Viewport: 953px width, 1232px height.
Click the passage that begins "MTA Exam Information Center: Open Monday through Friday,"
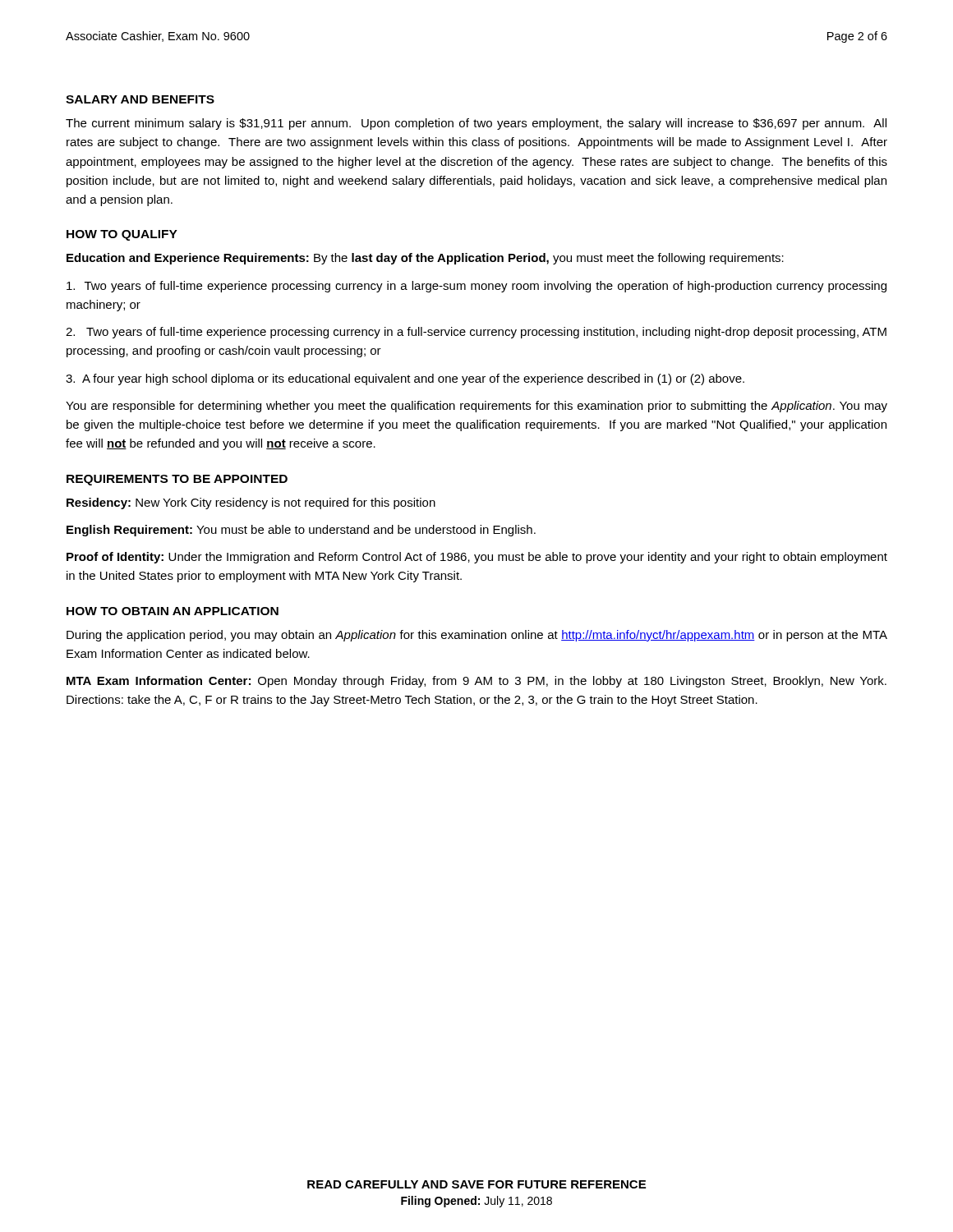click(x=476, y=690)
